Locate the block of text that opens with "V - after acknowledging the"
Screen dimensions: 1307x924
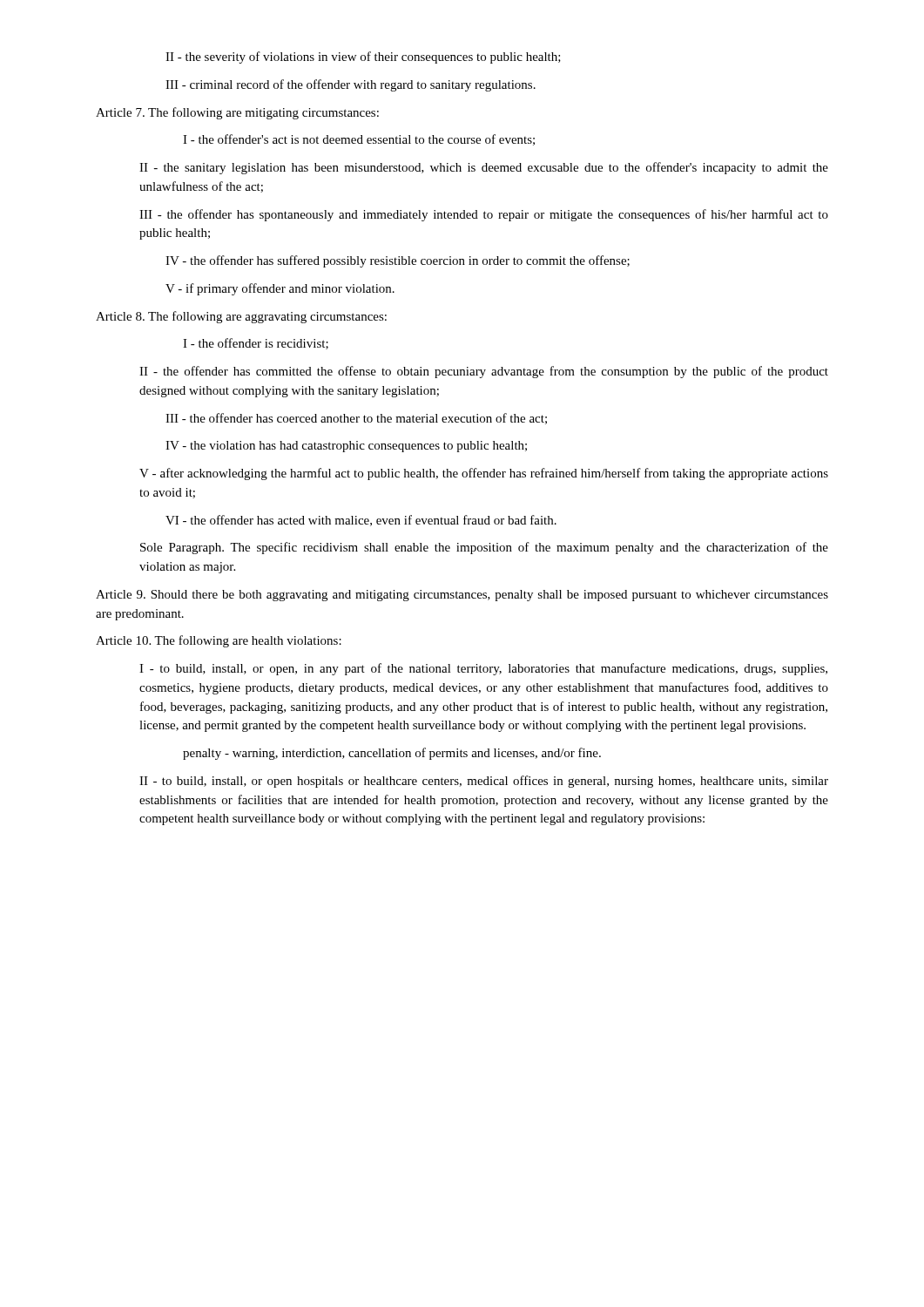pyautogui.click(x=484, y=483)
